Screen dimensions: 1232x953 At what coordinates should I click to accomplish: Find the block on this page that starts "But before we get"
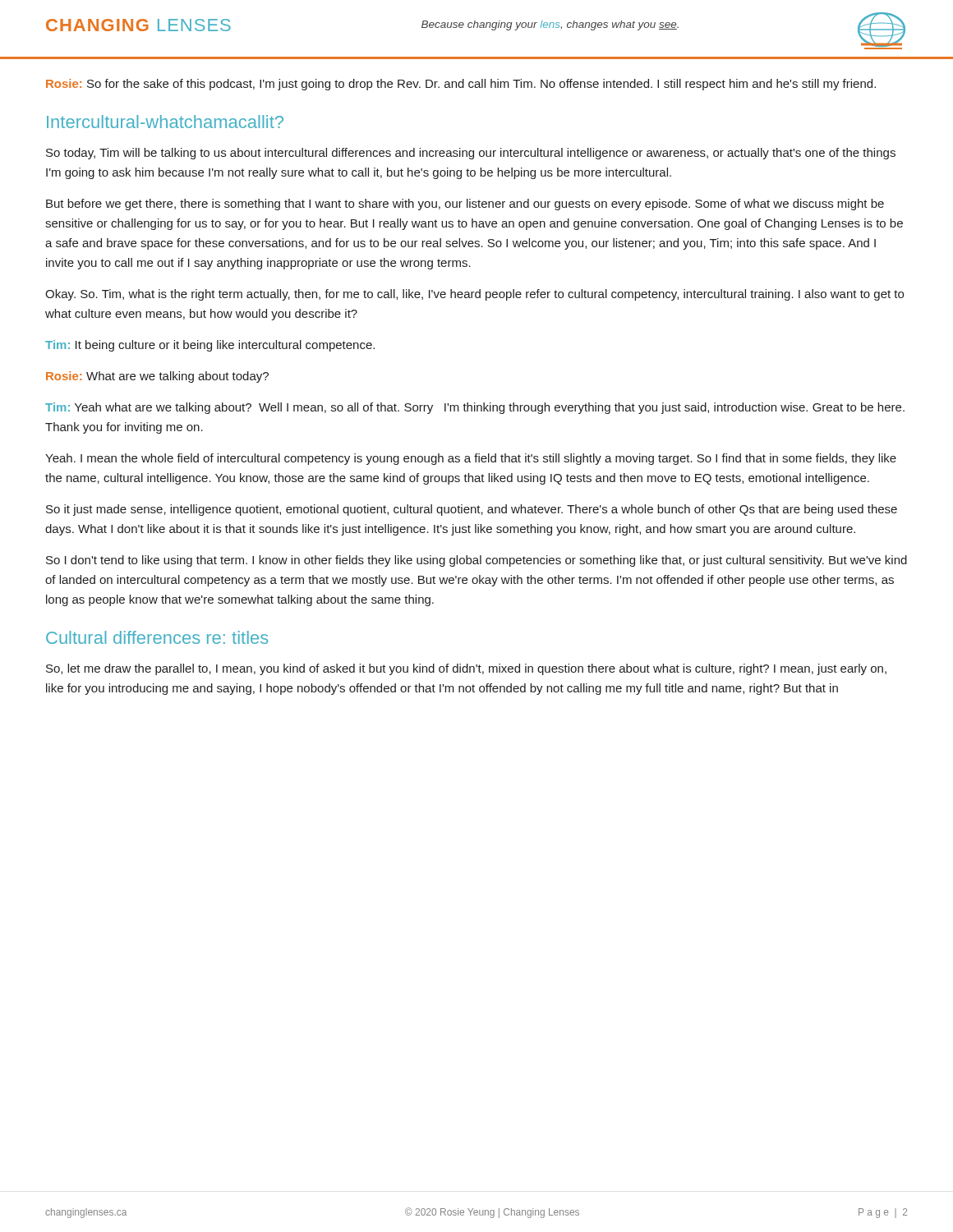[474, 233]
